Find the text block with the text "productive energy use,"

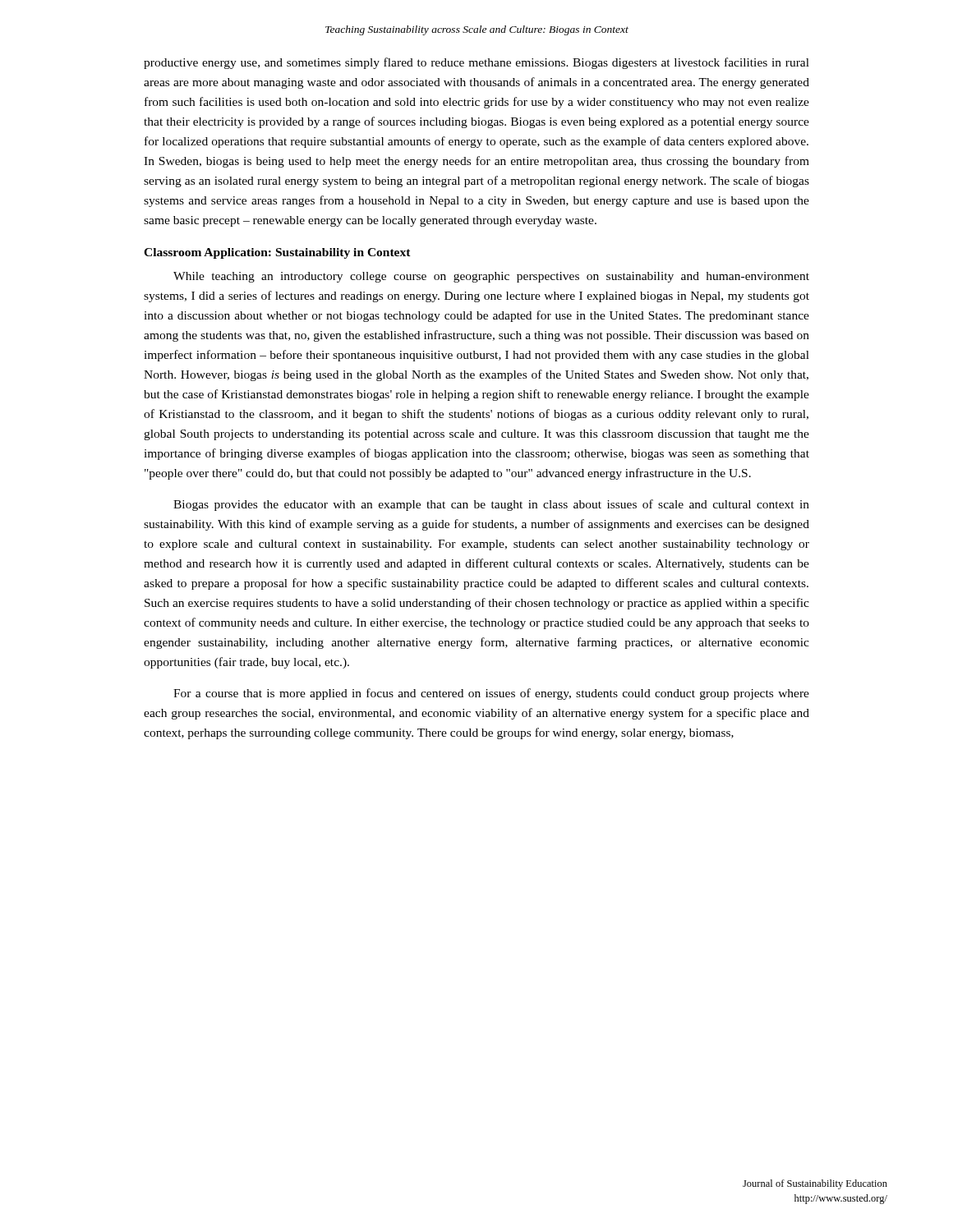tap(476, 141)
